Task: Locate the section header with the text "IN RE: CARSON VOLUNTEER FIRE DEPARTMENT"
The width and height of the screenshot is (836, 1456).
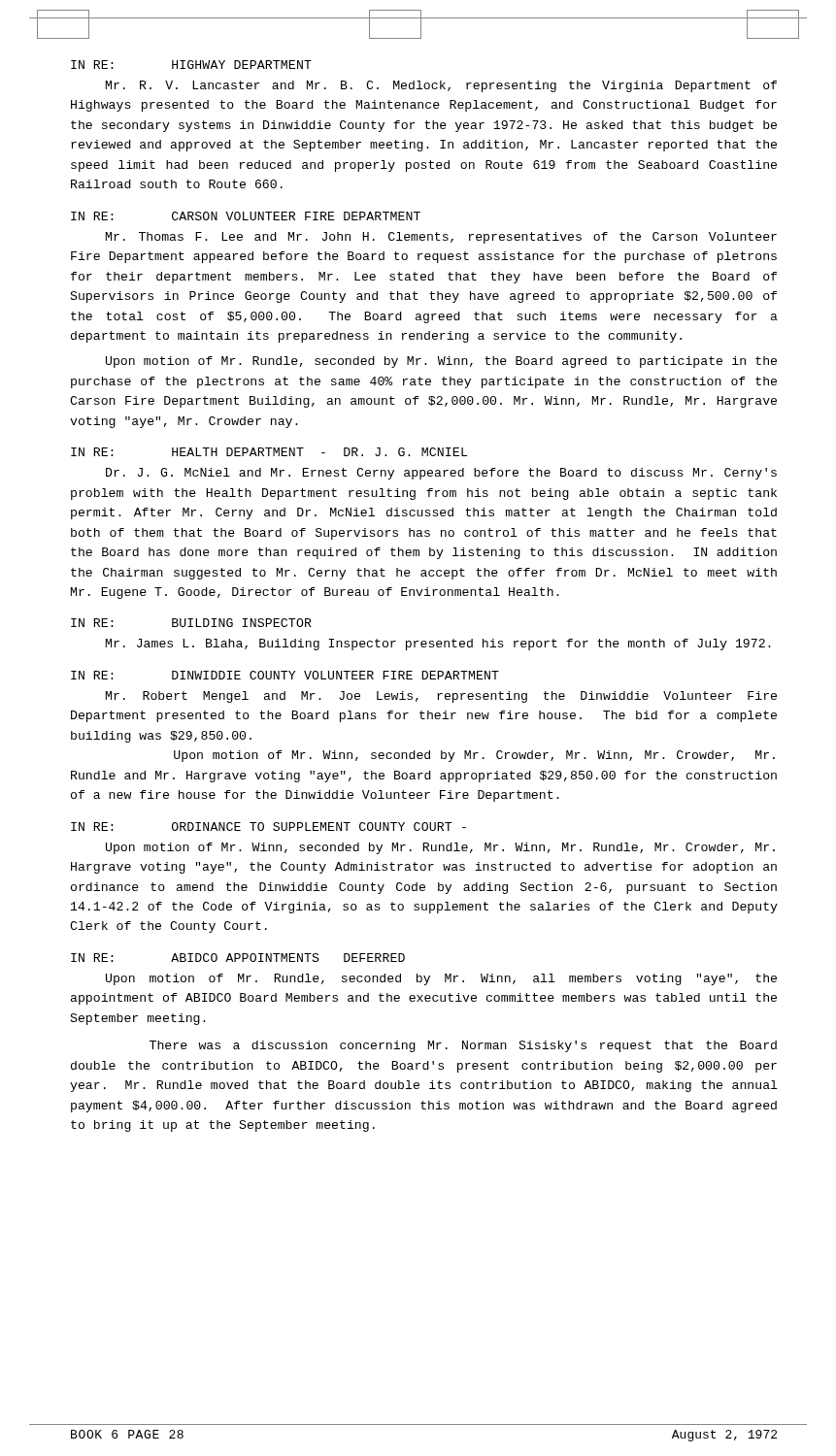Action: click(245, 217)
